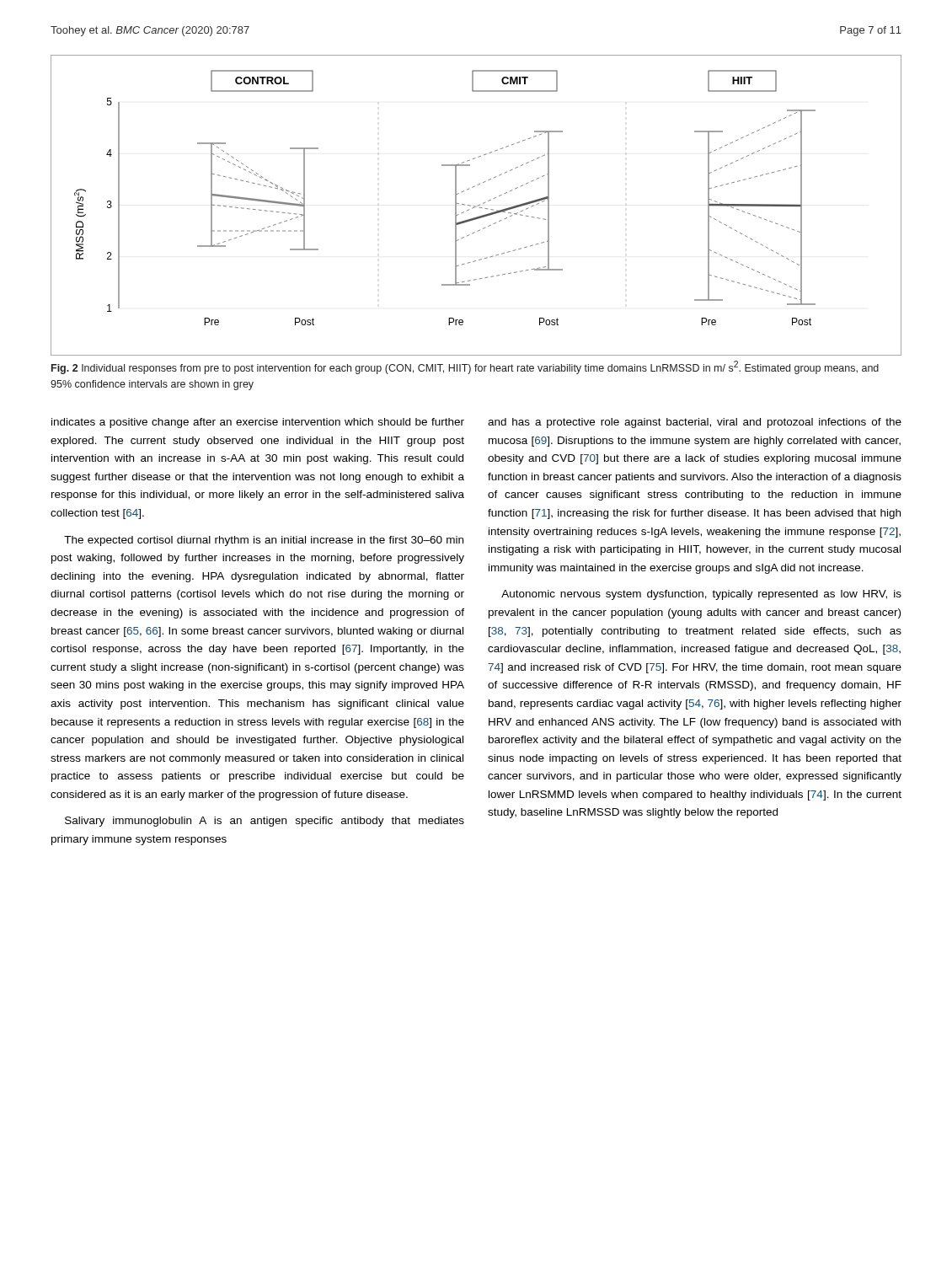The height and width of the screenshot is (1264, 952).
Task: Find the element starting "Fig. 2 Individual"
Action: [465, 375]
